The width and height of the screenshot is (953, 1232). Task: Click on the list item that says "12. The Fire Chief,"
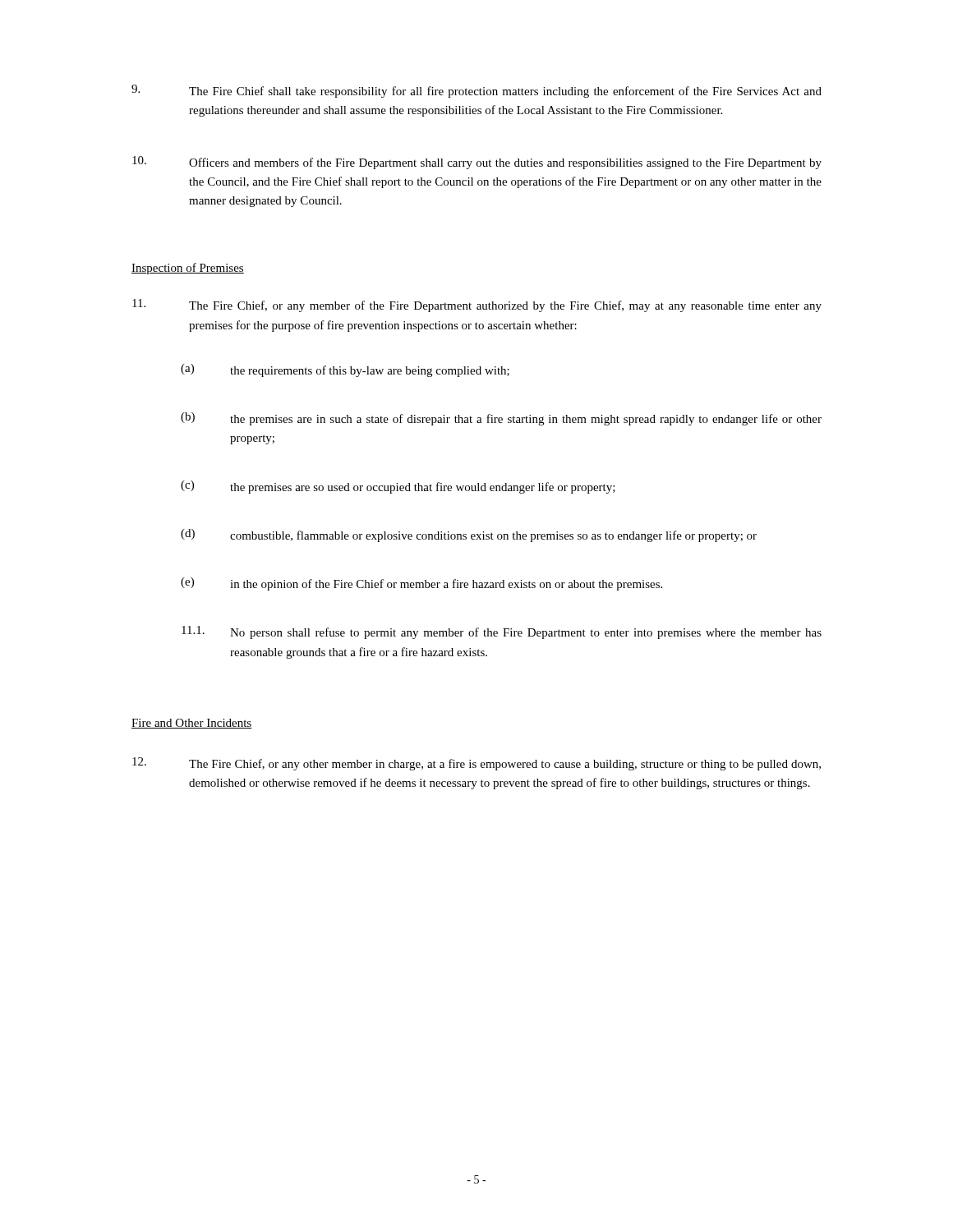coord(476,774)
